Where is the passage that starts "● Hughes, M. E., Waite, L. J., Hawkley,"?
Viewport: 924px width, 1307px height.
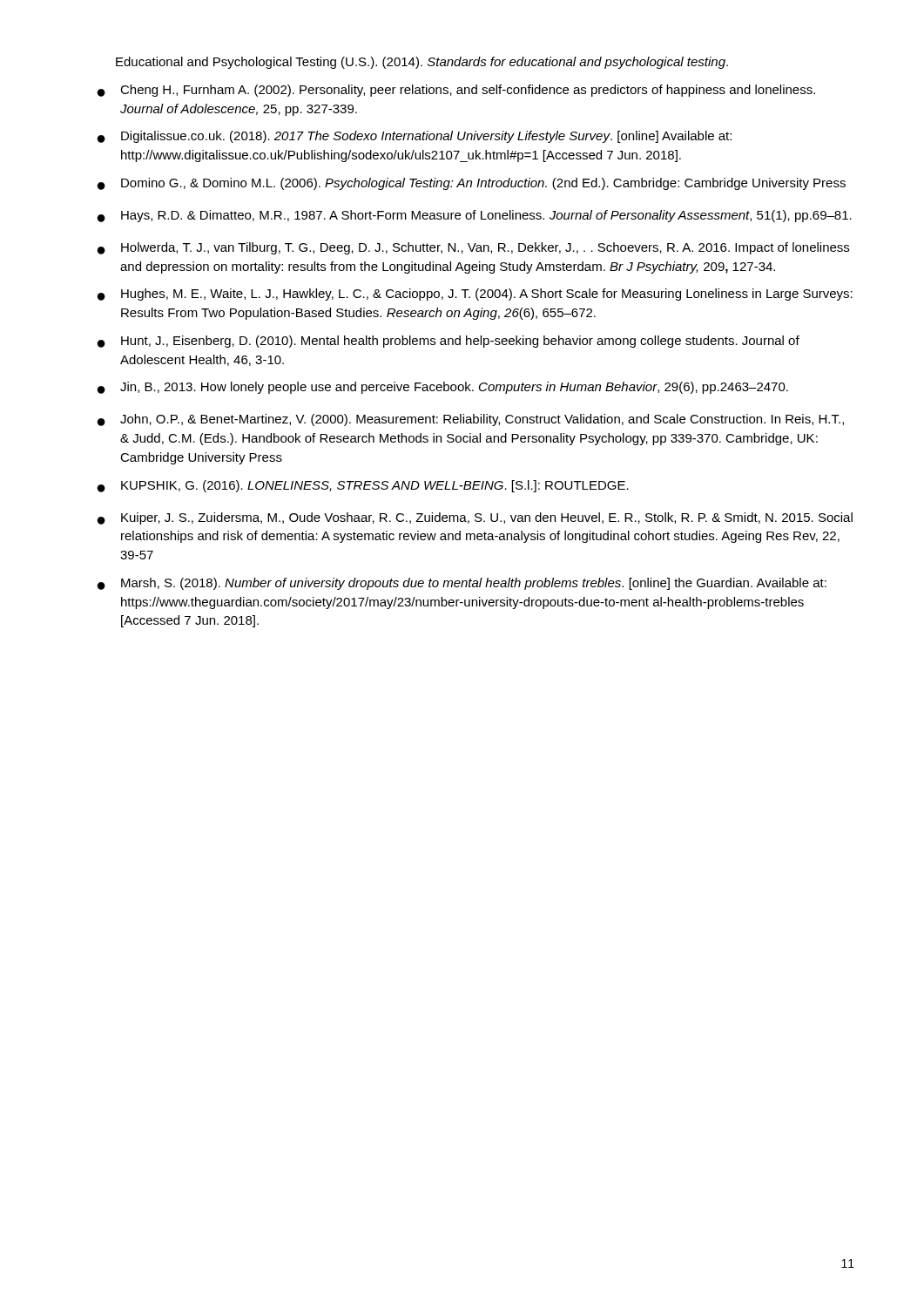click(x=475, y=303)
